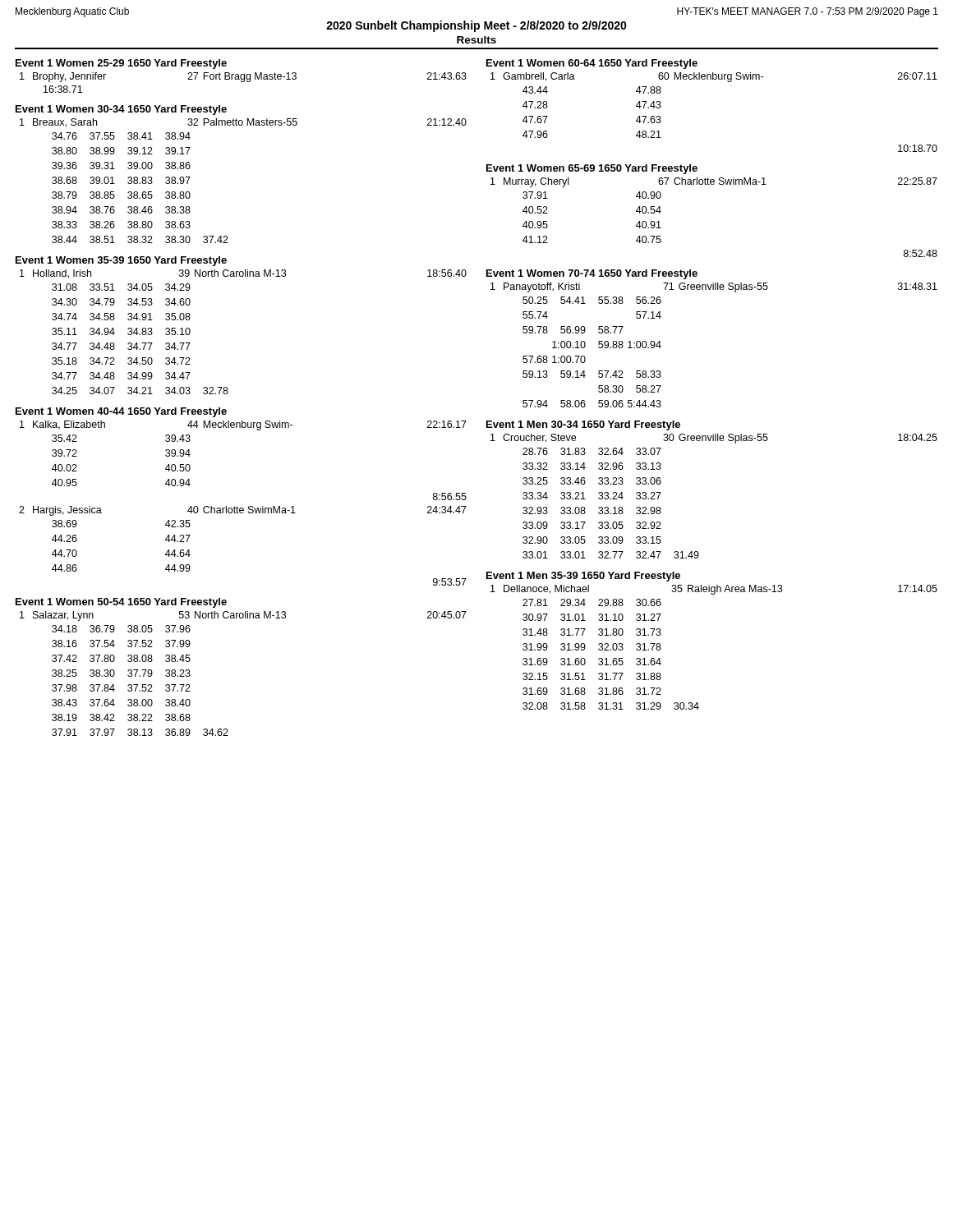Click the title that begins "2020 Sunbelt Championship Meet"
This screenshot has width=953, height=1232.
coord(476,25)
